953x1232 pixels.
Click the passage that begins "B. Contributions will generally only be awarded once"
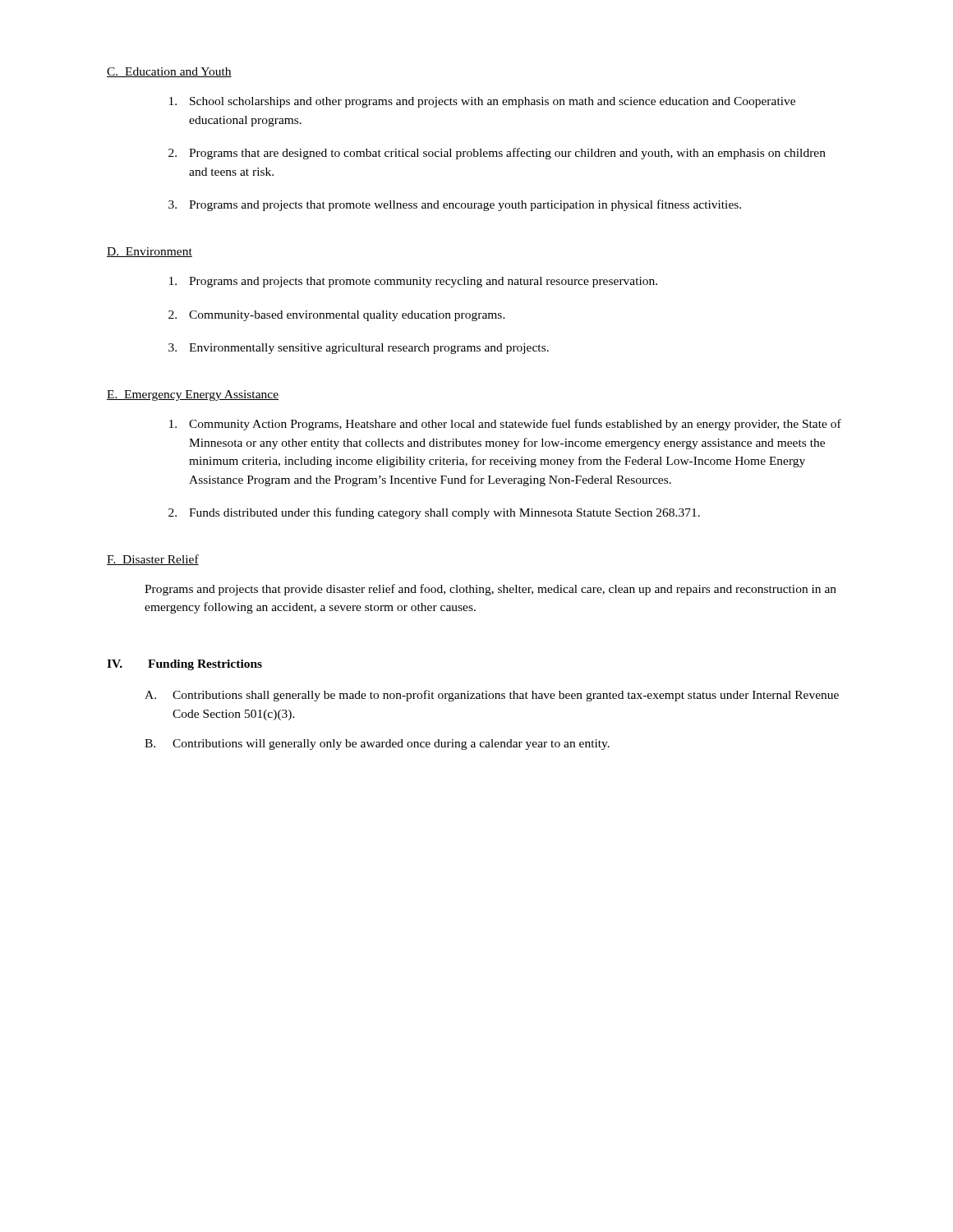point(495,744)
